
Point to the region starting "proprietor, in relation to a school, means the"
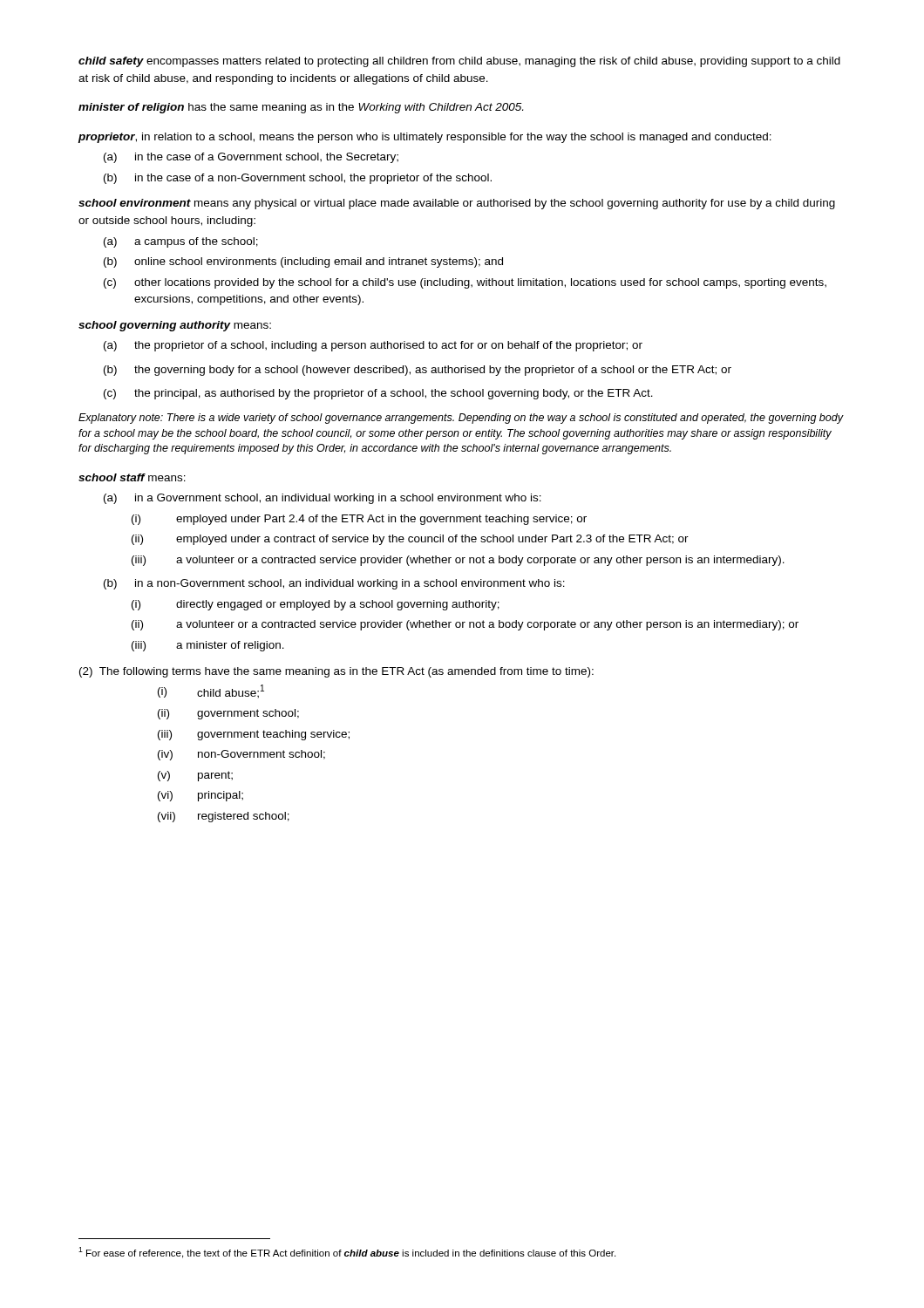point(425,136)
